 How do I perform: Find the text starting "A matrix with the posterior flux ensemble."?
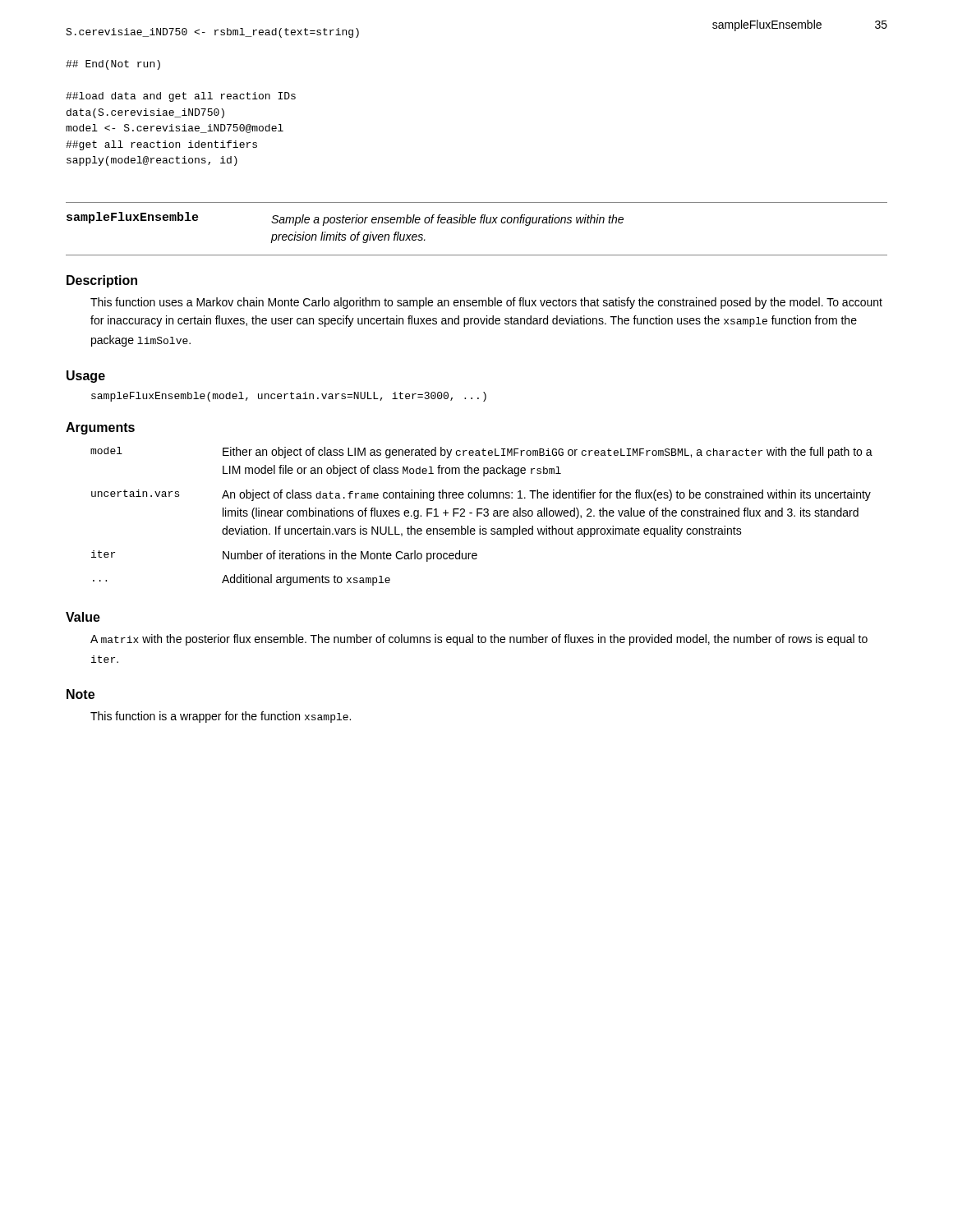coord(479,650)
